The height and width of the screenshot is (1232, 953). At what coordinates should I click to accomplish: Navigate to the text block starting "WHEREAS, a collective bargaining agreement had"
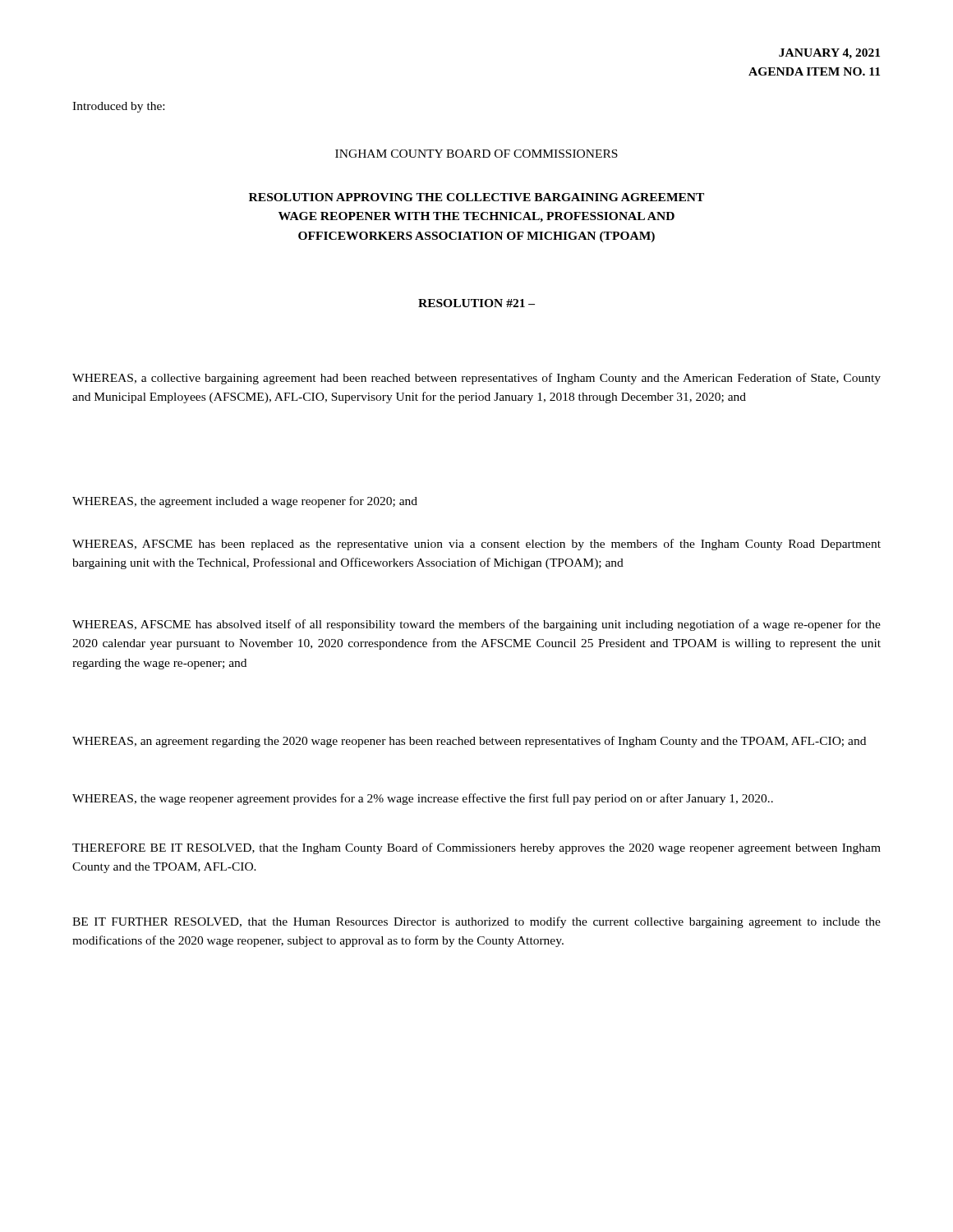pos(476,387)
